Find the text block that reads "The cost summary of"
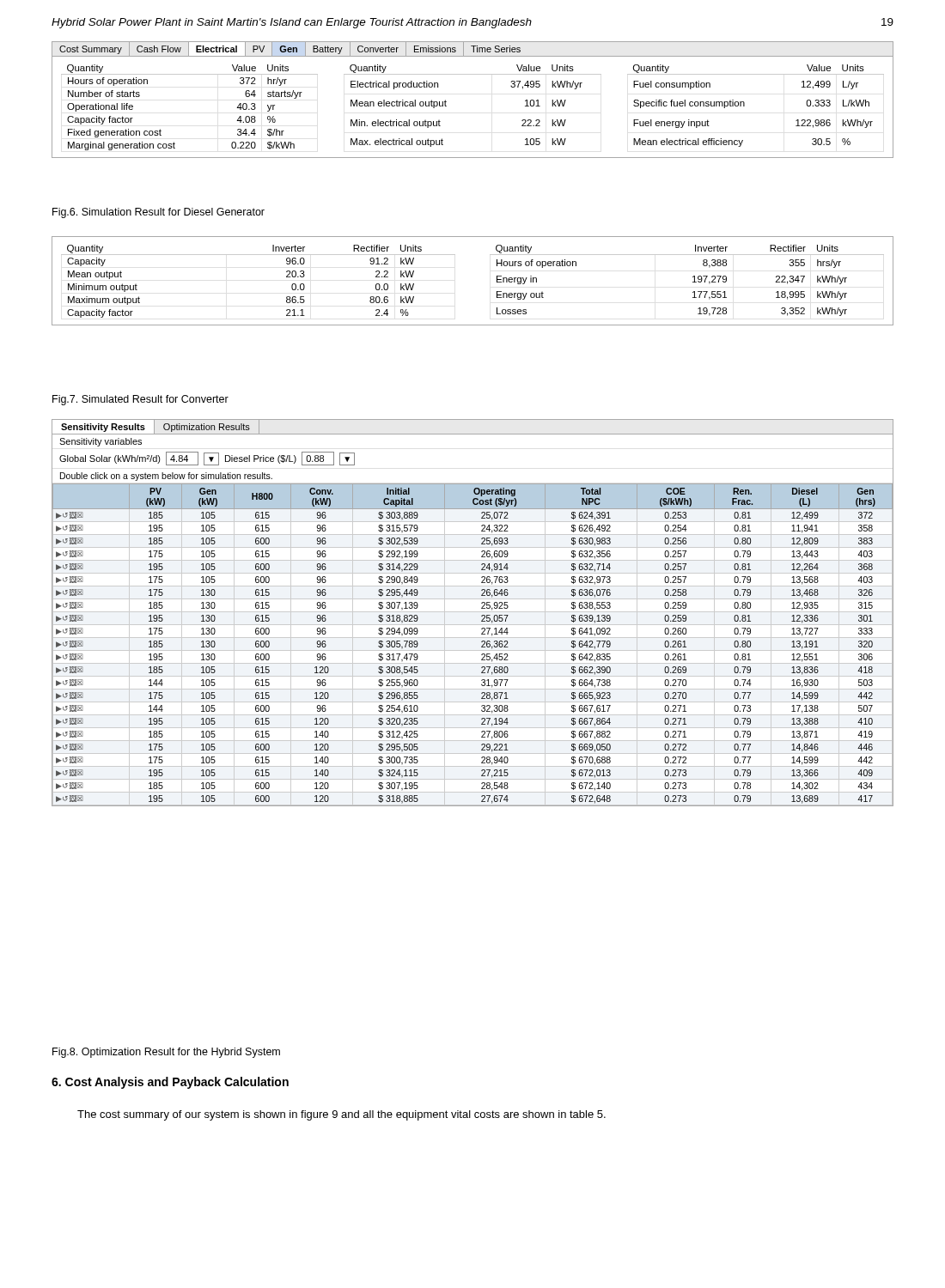 point(342,1114)
